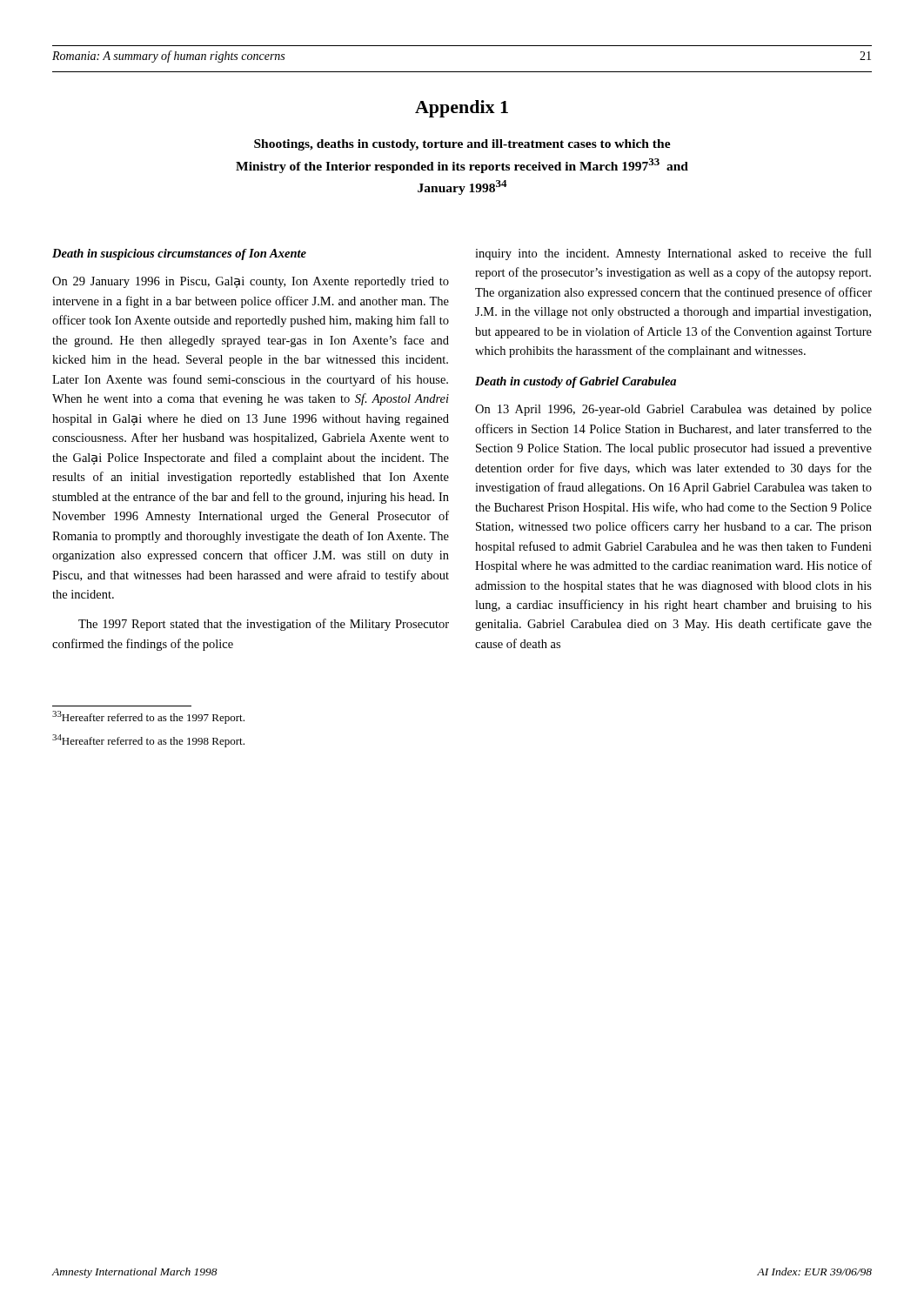Select the text starting "Appendix 1"
Image resolution: width=924 pixels, height=1305 pixels.
(x=462, y=107)
